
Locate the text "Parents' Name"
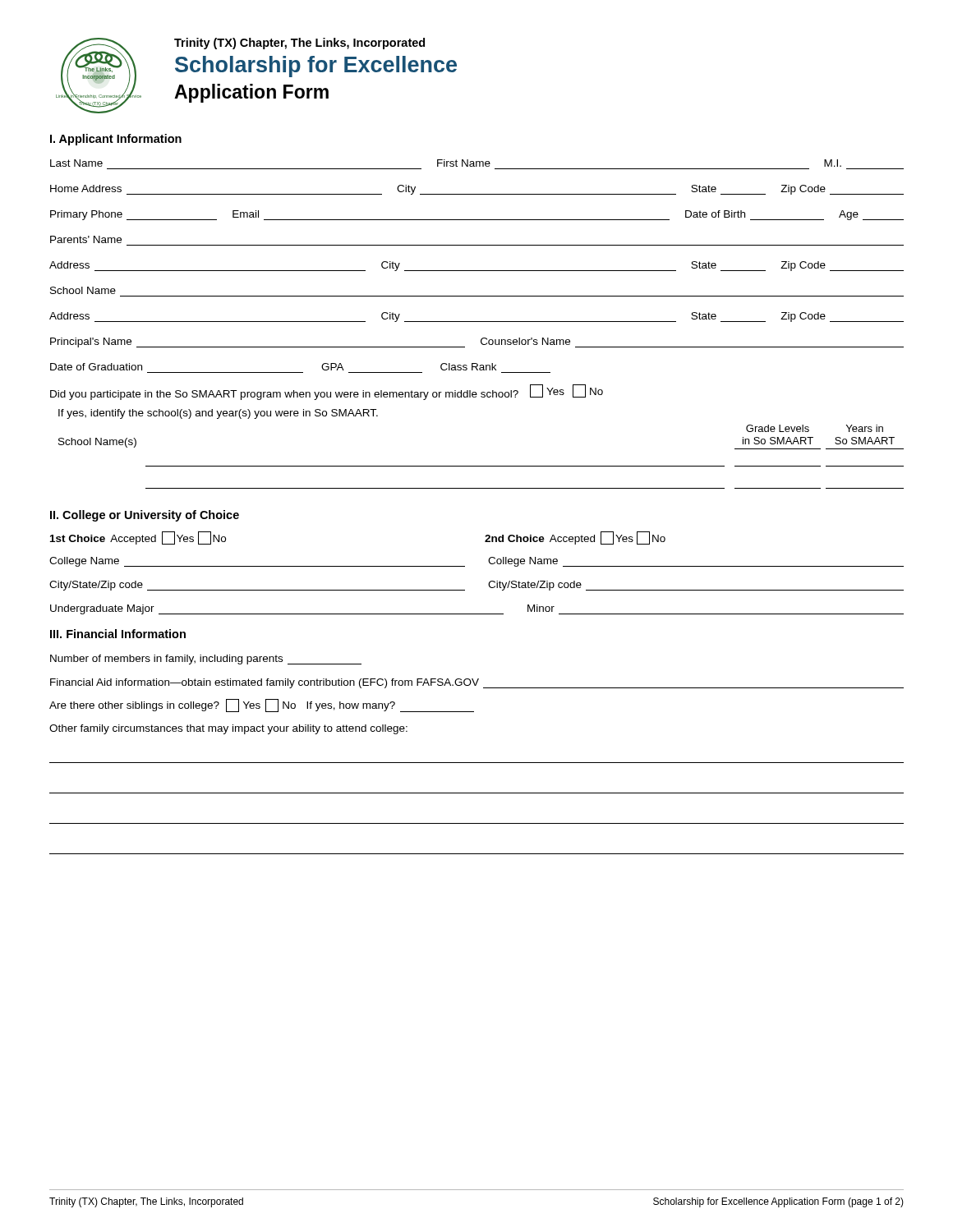coord(476,239)
